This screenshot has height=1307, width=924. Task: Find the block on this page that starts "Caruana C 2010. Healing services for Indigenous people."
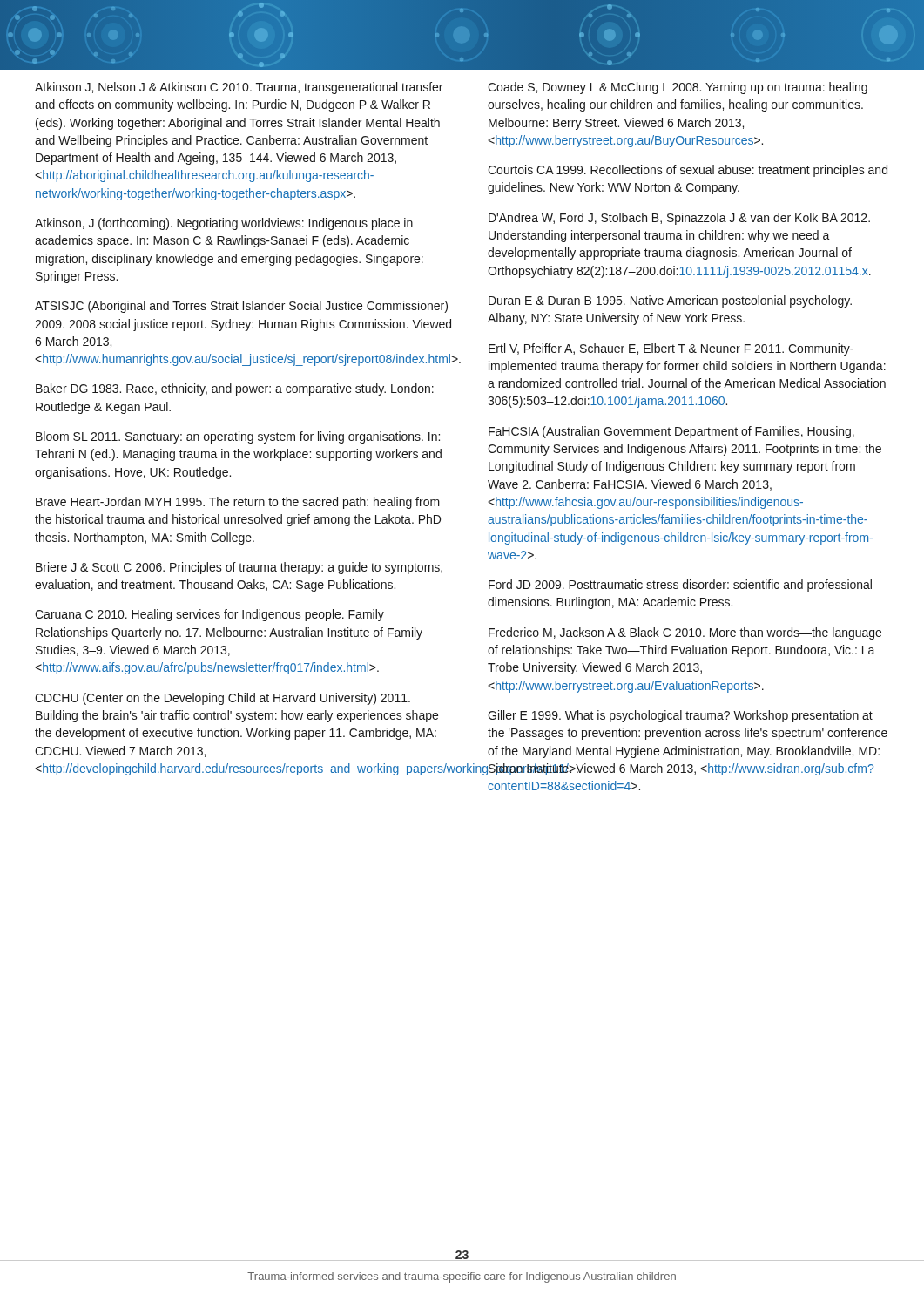tap(229, 641)
